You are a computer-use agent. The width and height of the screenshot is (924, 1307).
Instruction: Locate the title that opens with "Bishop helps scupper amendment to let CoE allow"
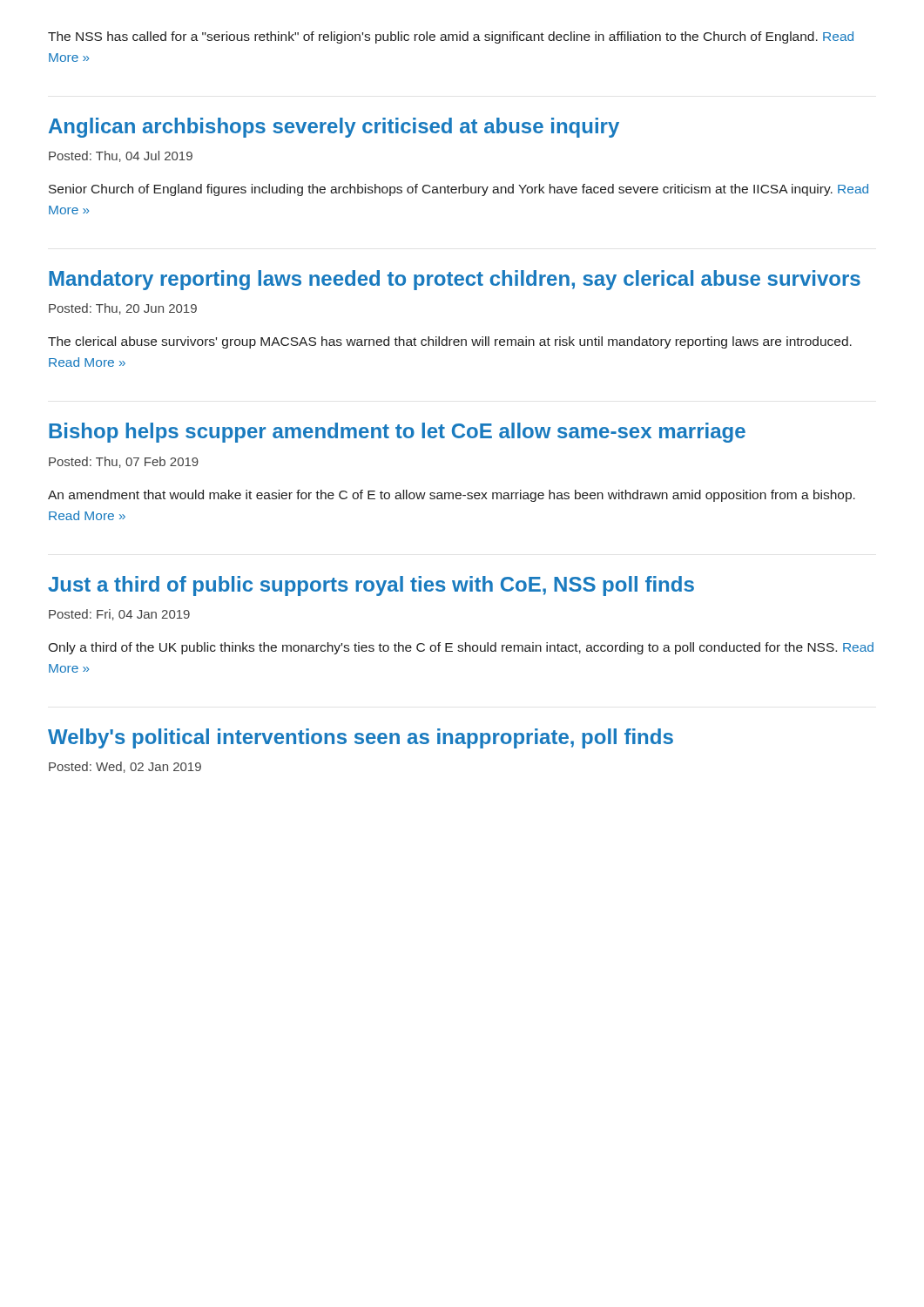[462, 431]
